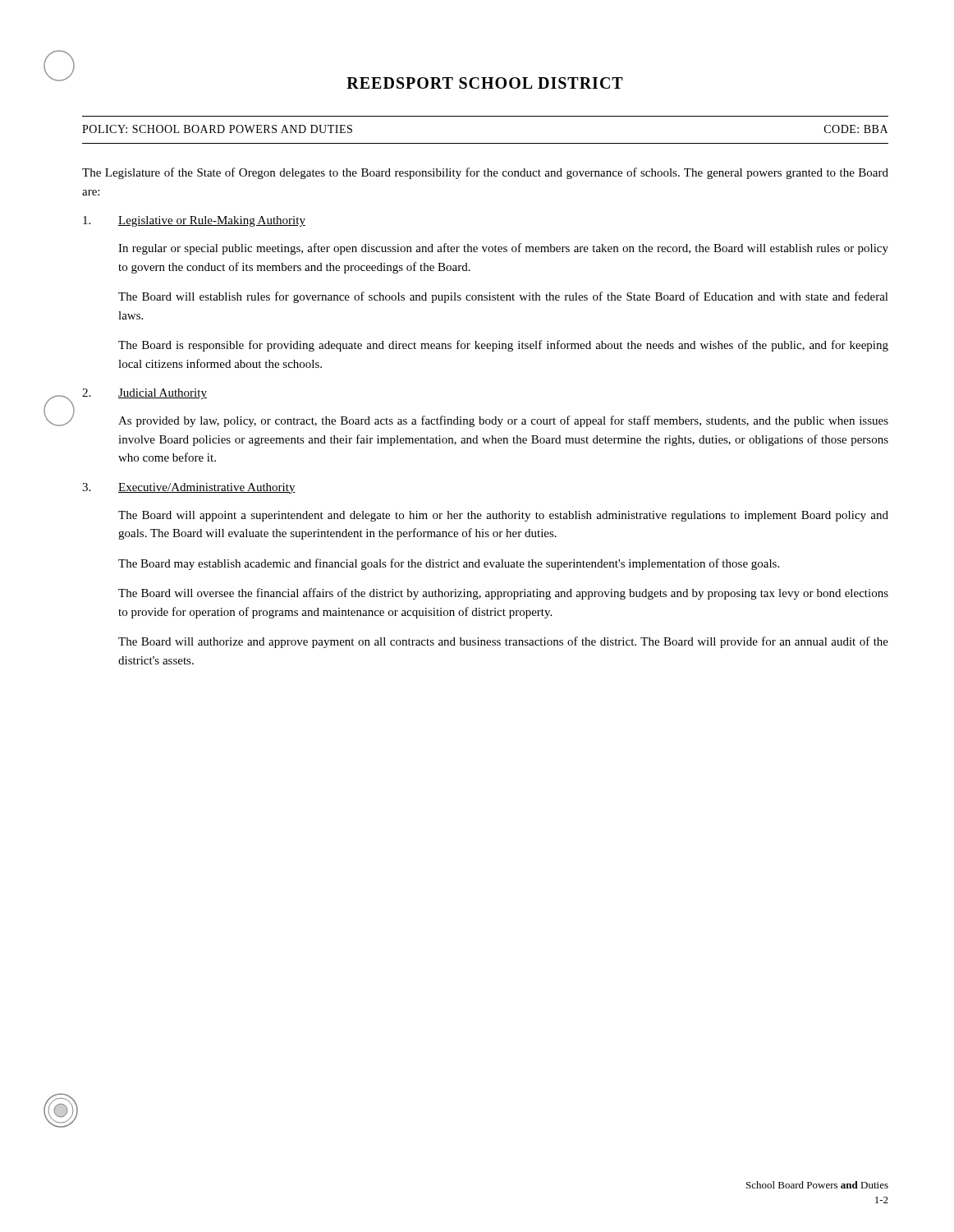The image size is (954, 1232).
Task: Select the section header that reads "POLICY: SCHOOL BOARD POWERS AND"
Action: (219, 129)
